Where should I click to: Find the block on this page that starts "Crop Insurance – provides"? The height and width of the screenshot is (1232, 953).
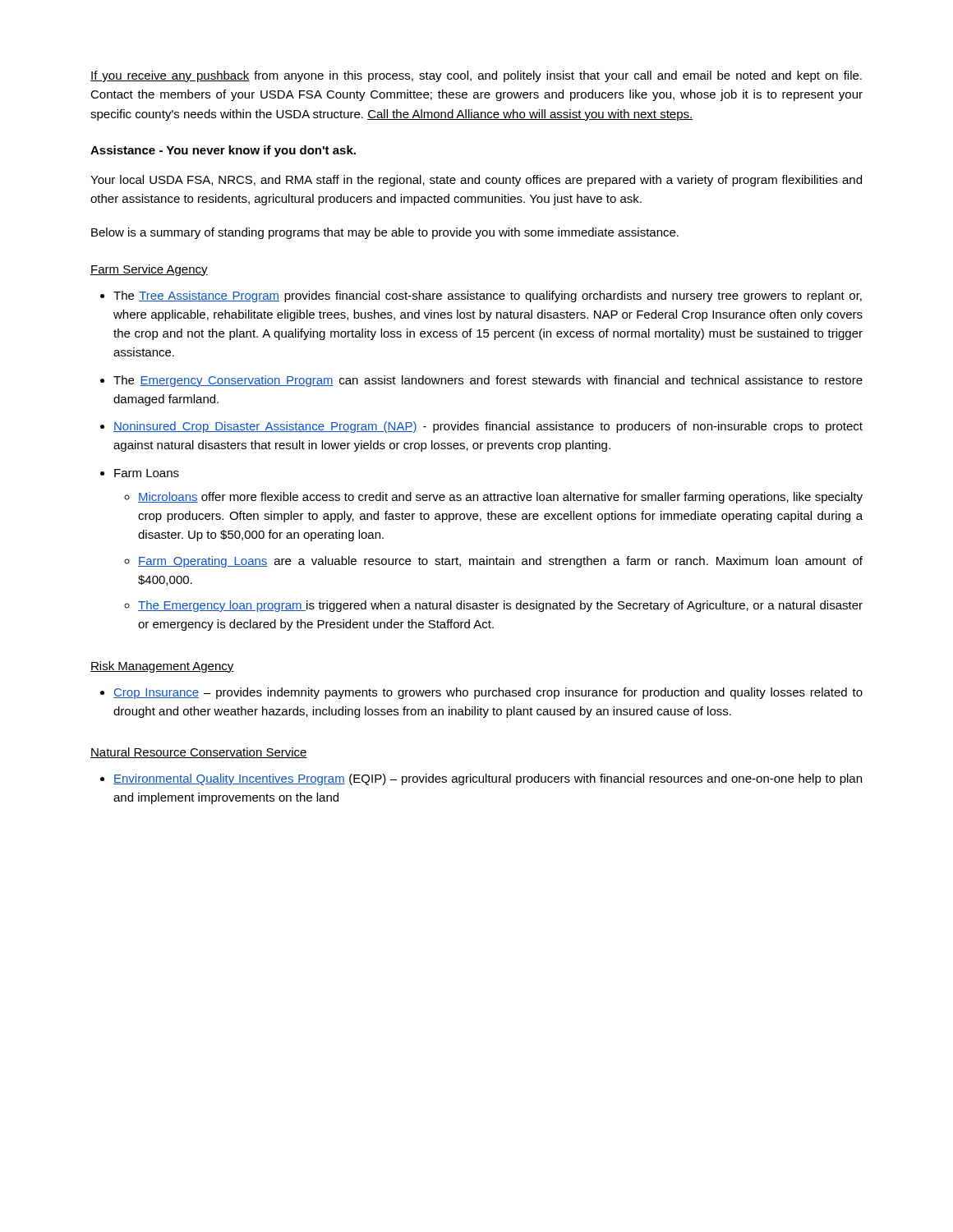pos(488,701)
